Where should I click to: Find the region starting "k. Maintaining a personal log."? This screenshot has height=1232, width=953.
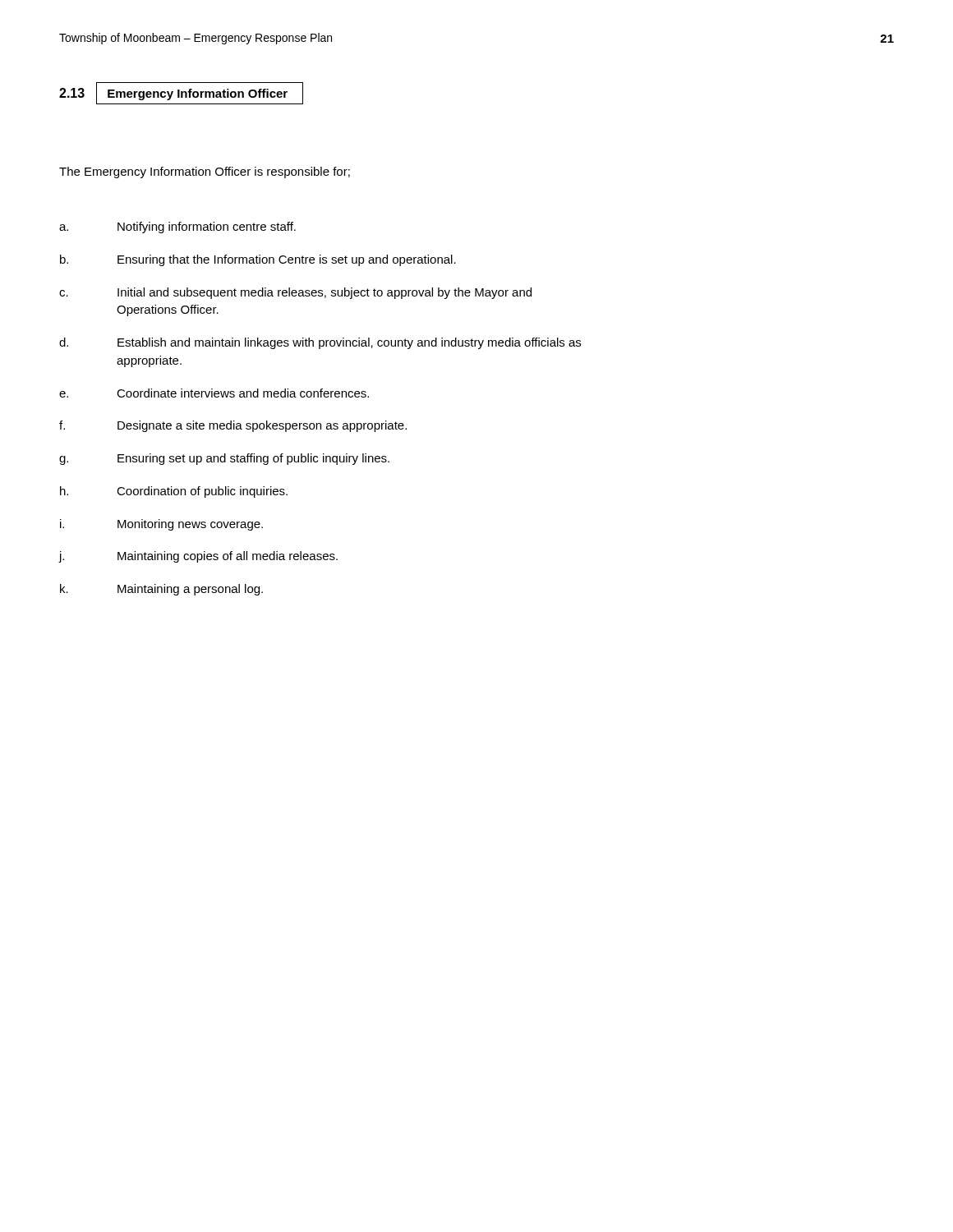pyautogui.click(x=161, y=590)
